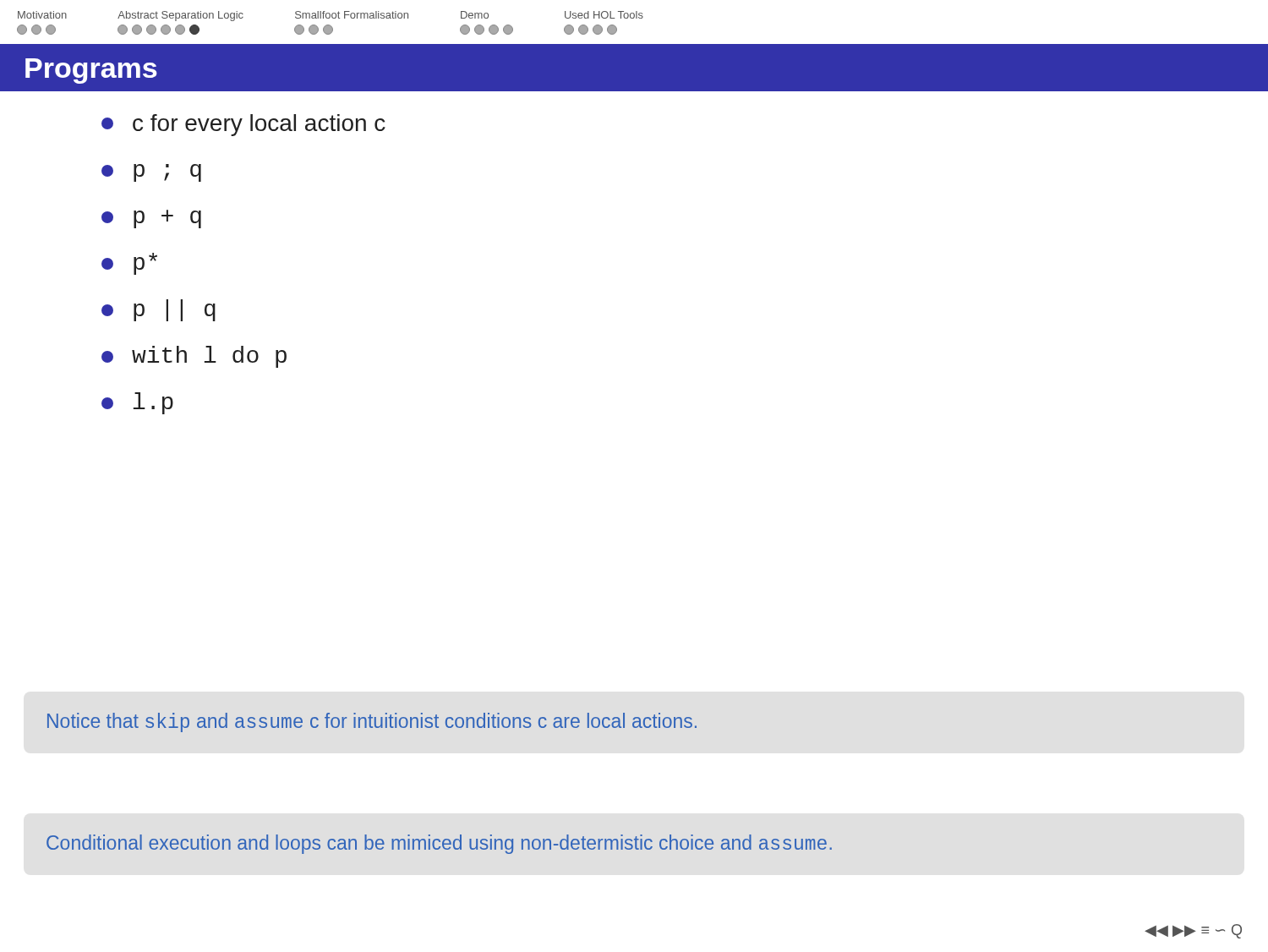Find "c for every local action c" on this page

[244, 123]
